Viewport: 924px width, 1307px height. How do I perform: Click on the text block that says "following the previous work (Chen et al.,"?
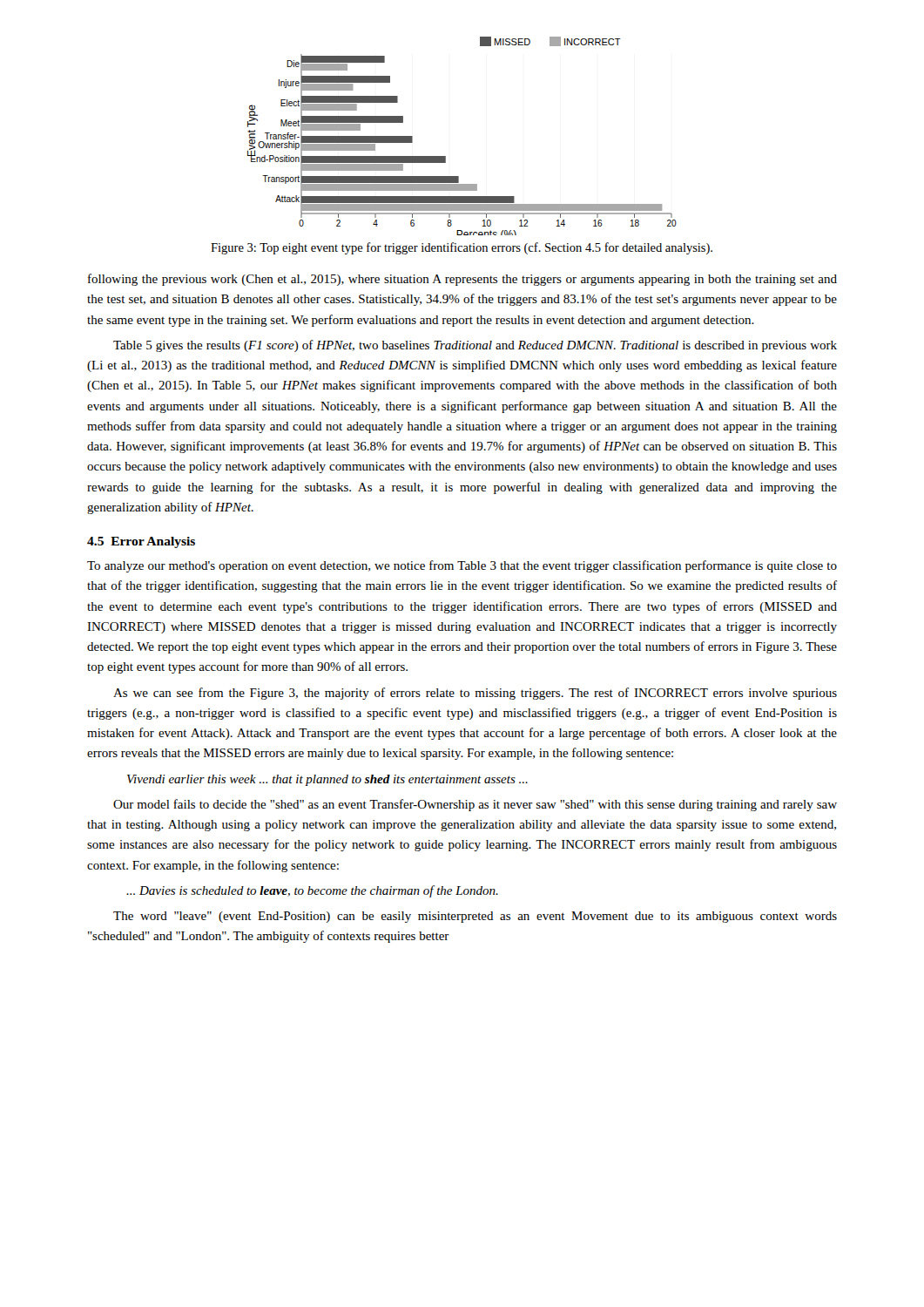click(462, 393)
